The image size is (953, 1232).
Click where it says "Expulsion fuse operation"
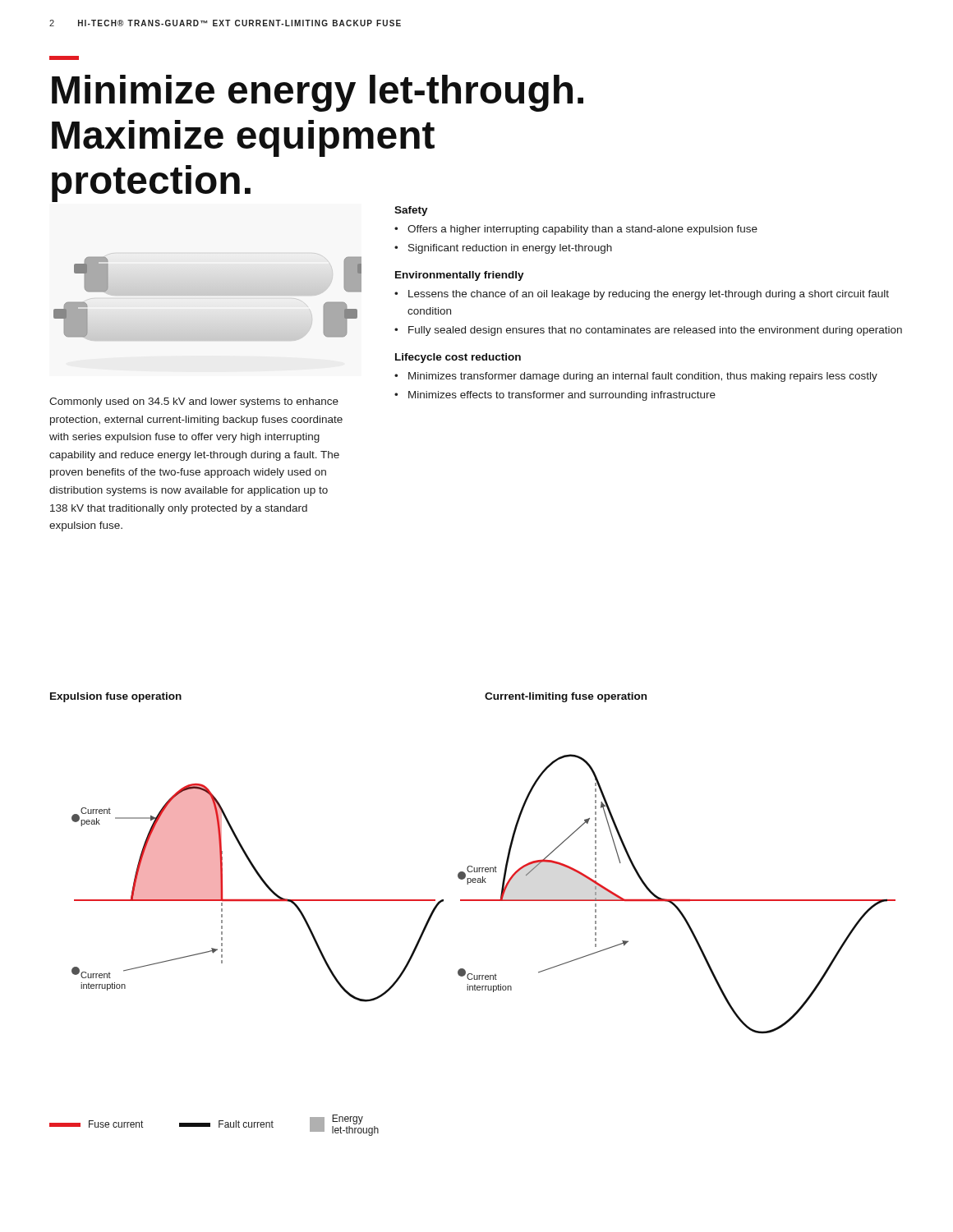coord(116,696)
